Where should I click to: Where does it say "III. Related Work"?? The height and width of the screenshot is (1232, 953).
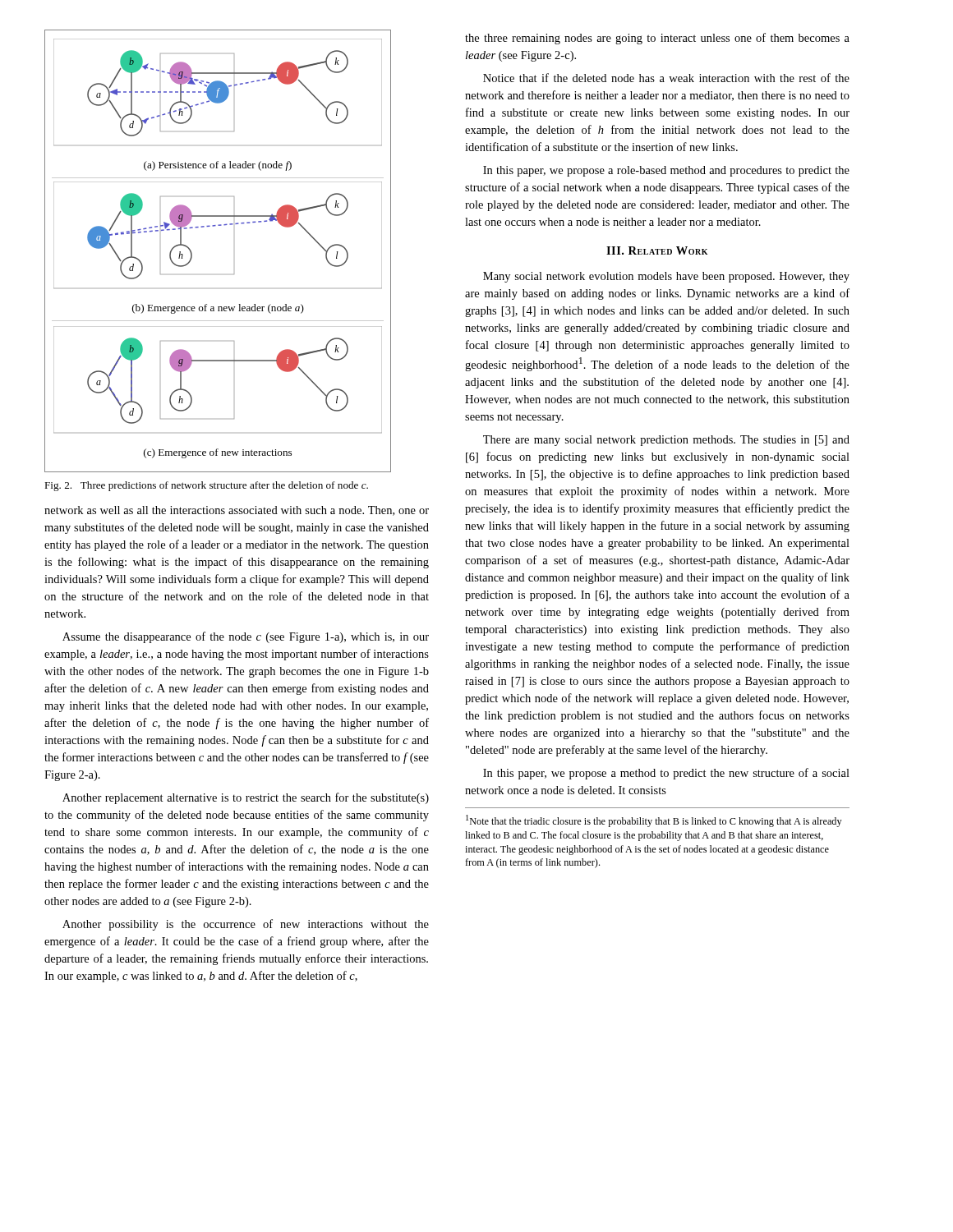[657, 251]
